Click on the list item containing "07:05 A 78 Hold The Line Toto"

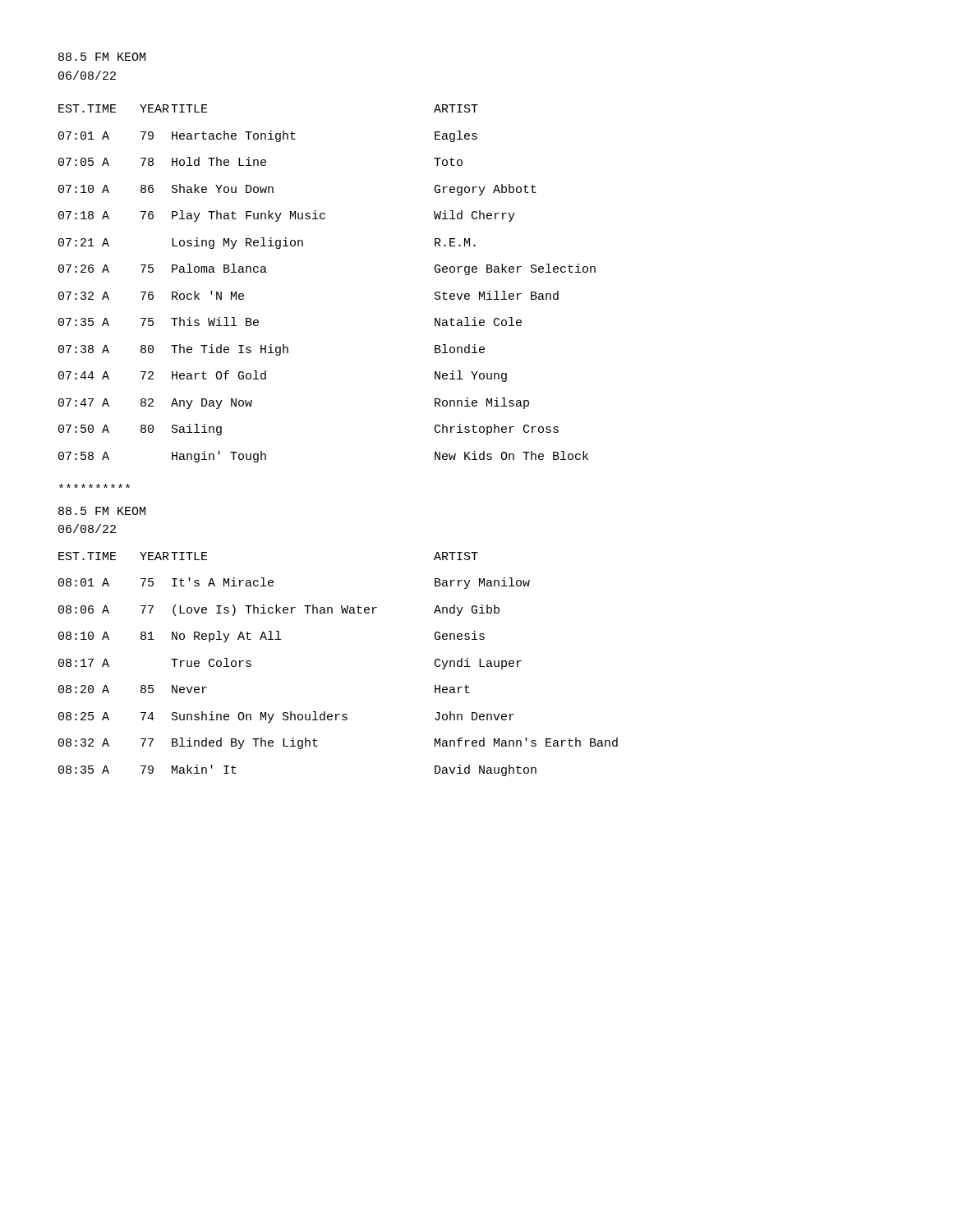260,161
